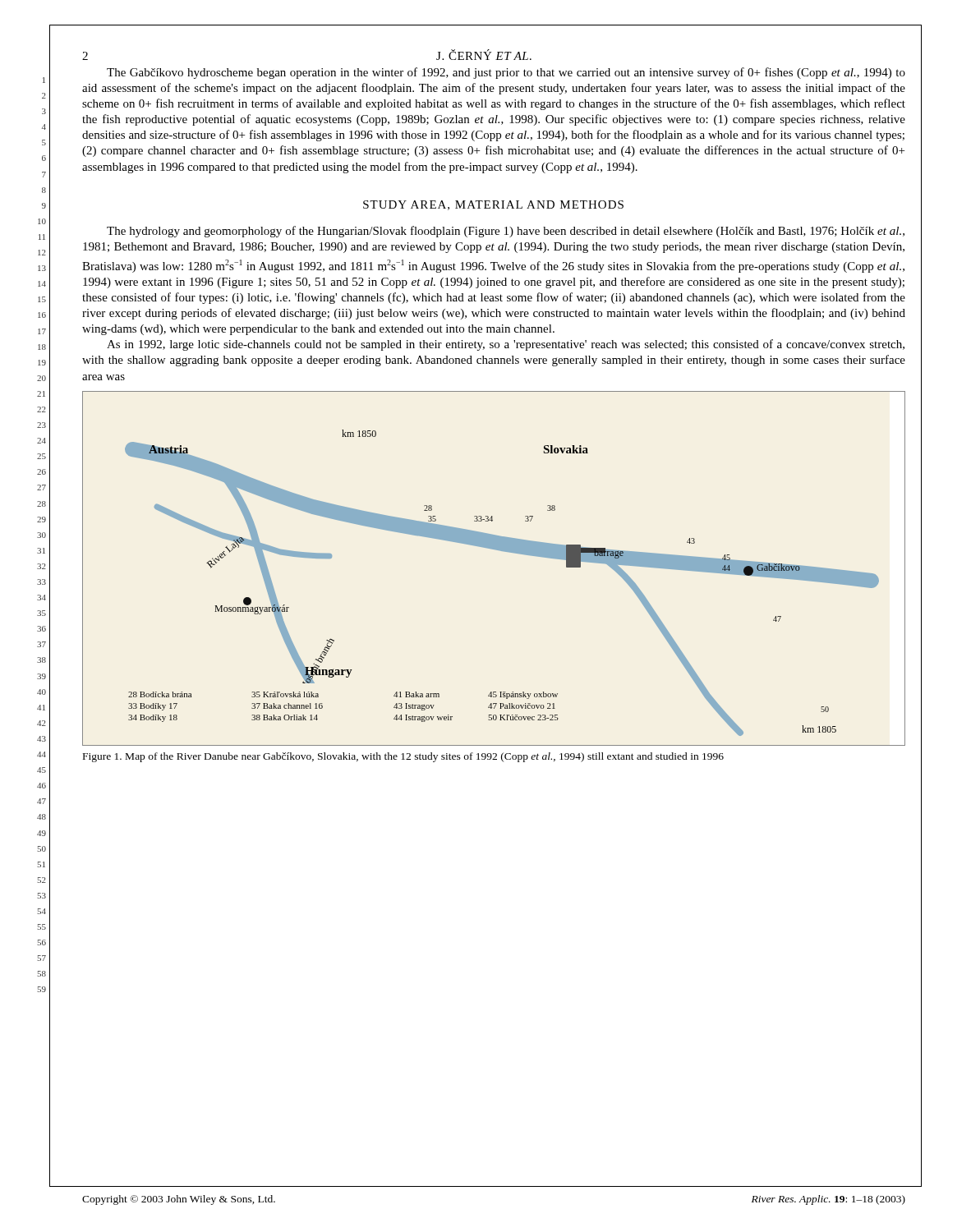This screenshot has width=971, height=1232.
Task: Where is the passage that starts "The hydrology and geomorphology of"?
Action: click(x=494, y=280)
